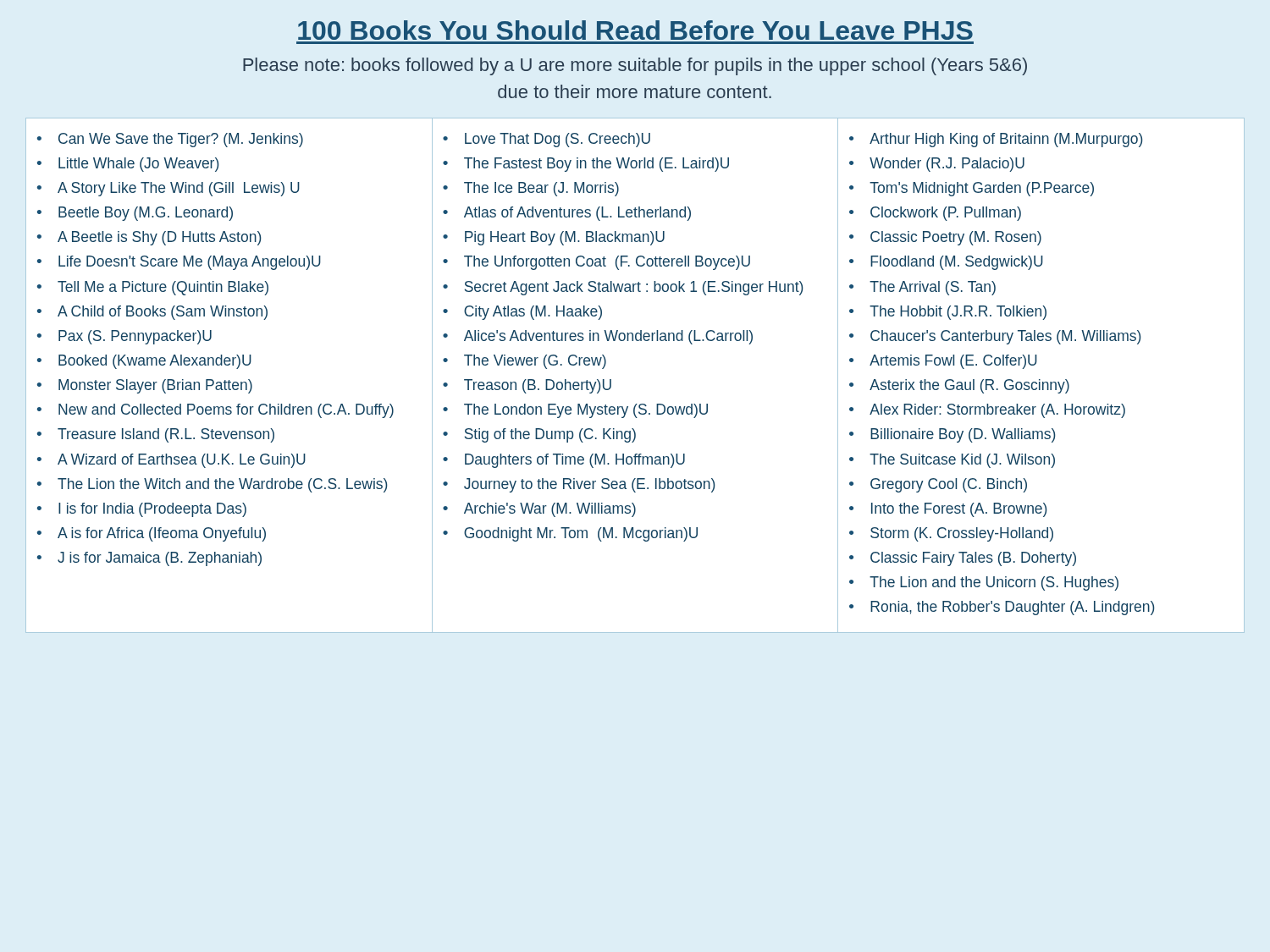
Task: Navigate to the text starting "•Monster Slayer (Brian Patten)"
Action: click(x=227, y=385)
